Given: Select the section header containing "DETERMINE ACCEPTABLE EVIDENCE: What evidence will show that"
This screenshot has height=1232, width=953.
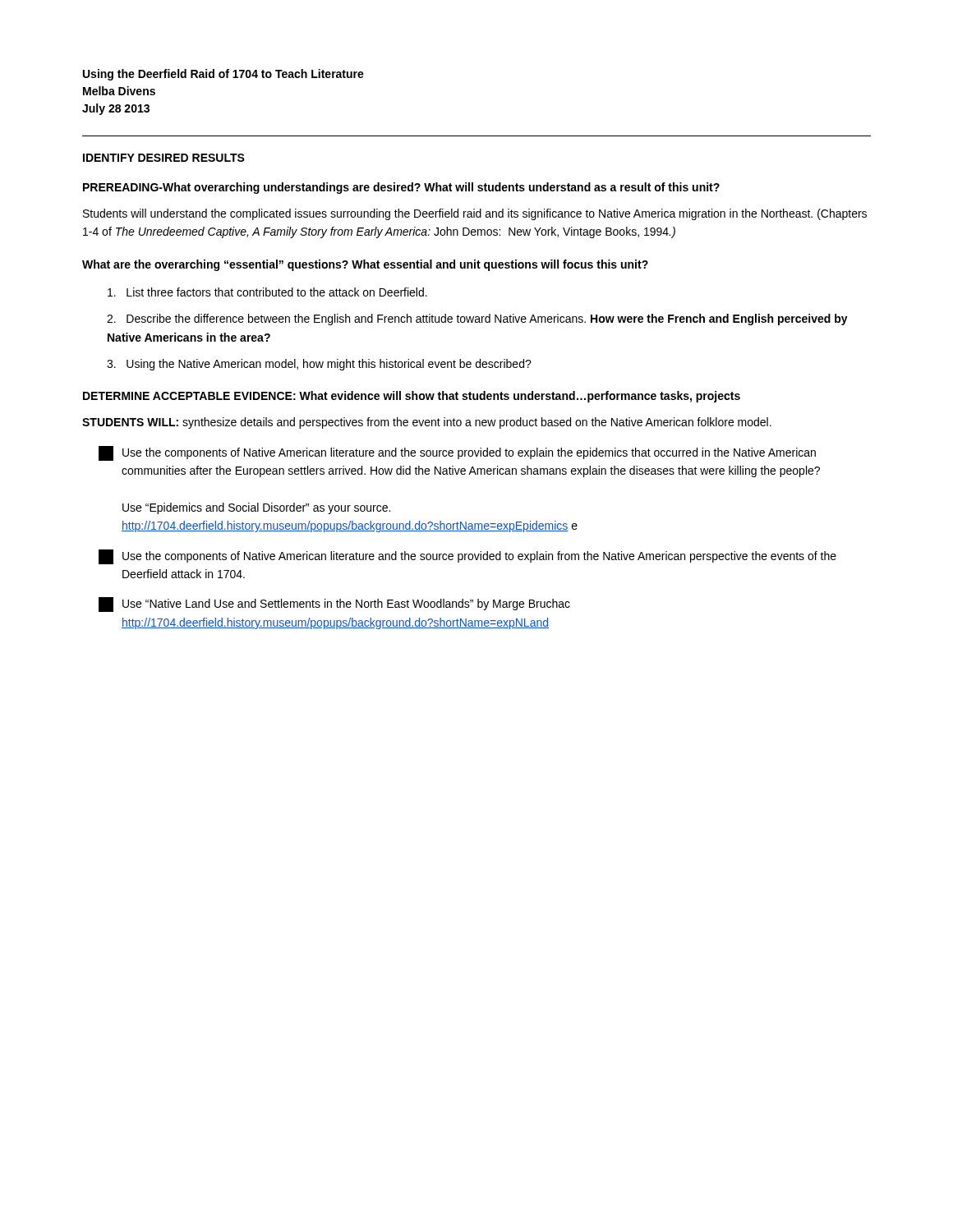Looking at the screenshot, I should tap(411, 396).
